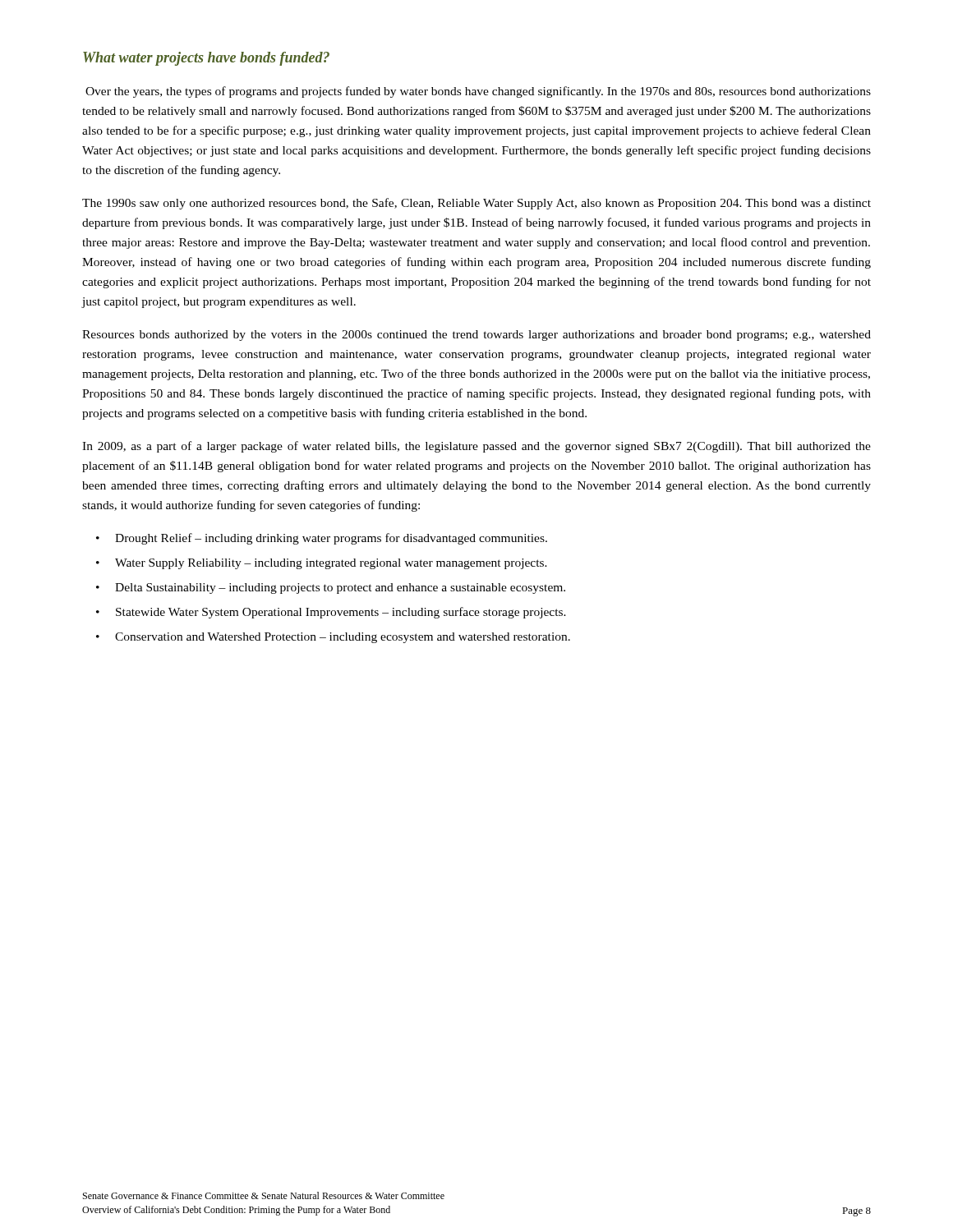
Task: Point to the block beginning "Delta Sustainability –"
Action: coord(341,587)
